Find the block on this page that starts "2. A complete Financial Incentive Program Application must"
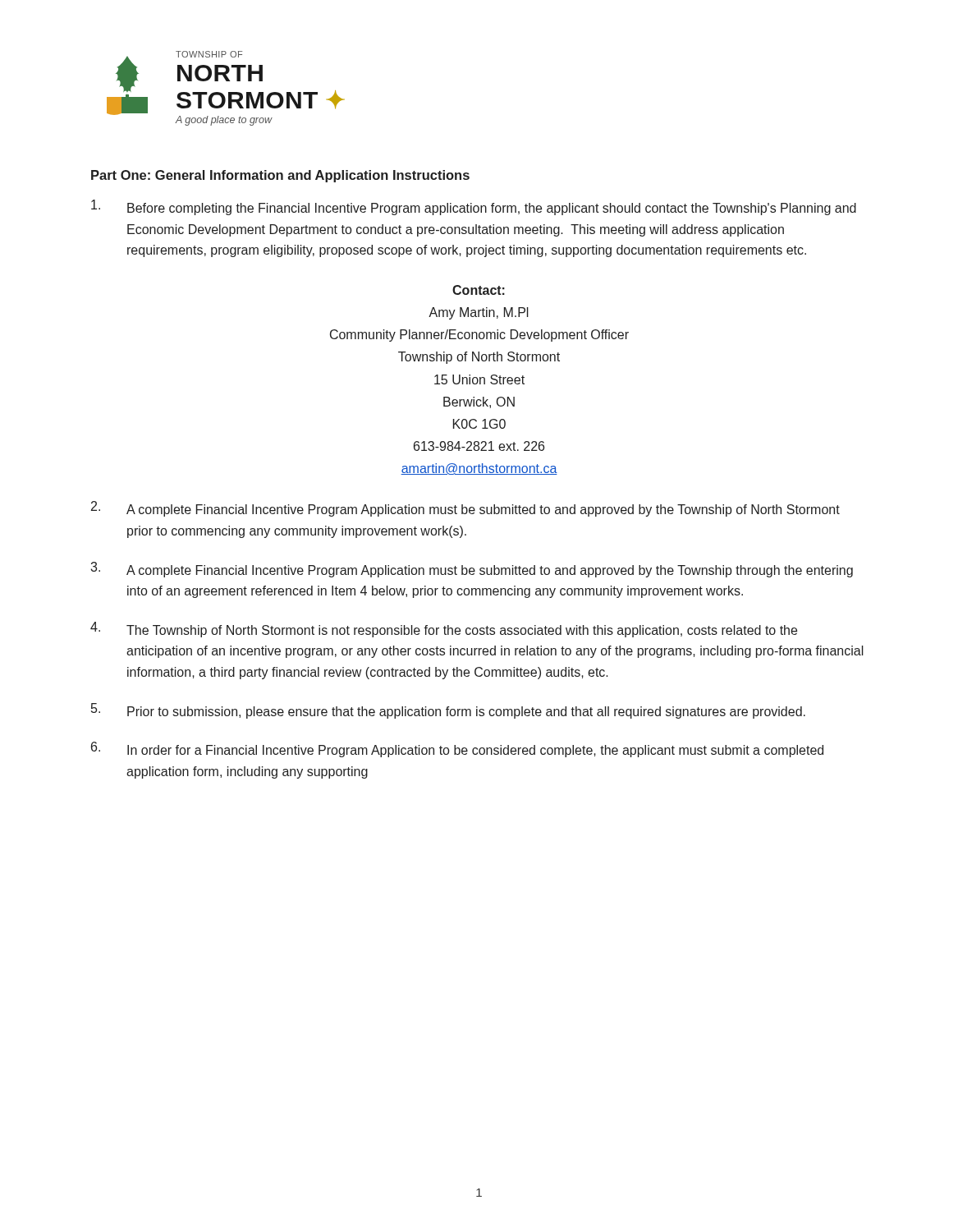Viewport: 958px width, 1232px height. tap(479, 521)
